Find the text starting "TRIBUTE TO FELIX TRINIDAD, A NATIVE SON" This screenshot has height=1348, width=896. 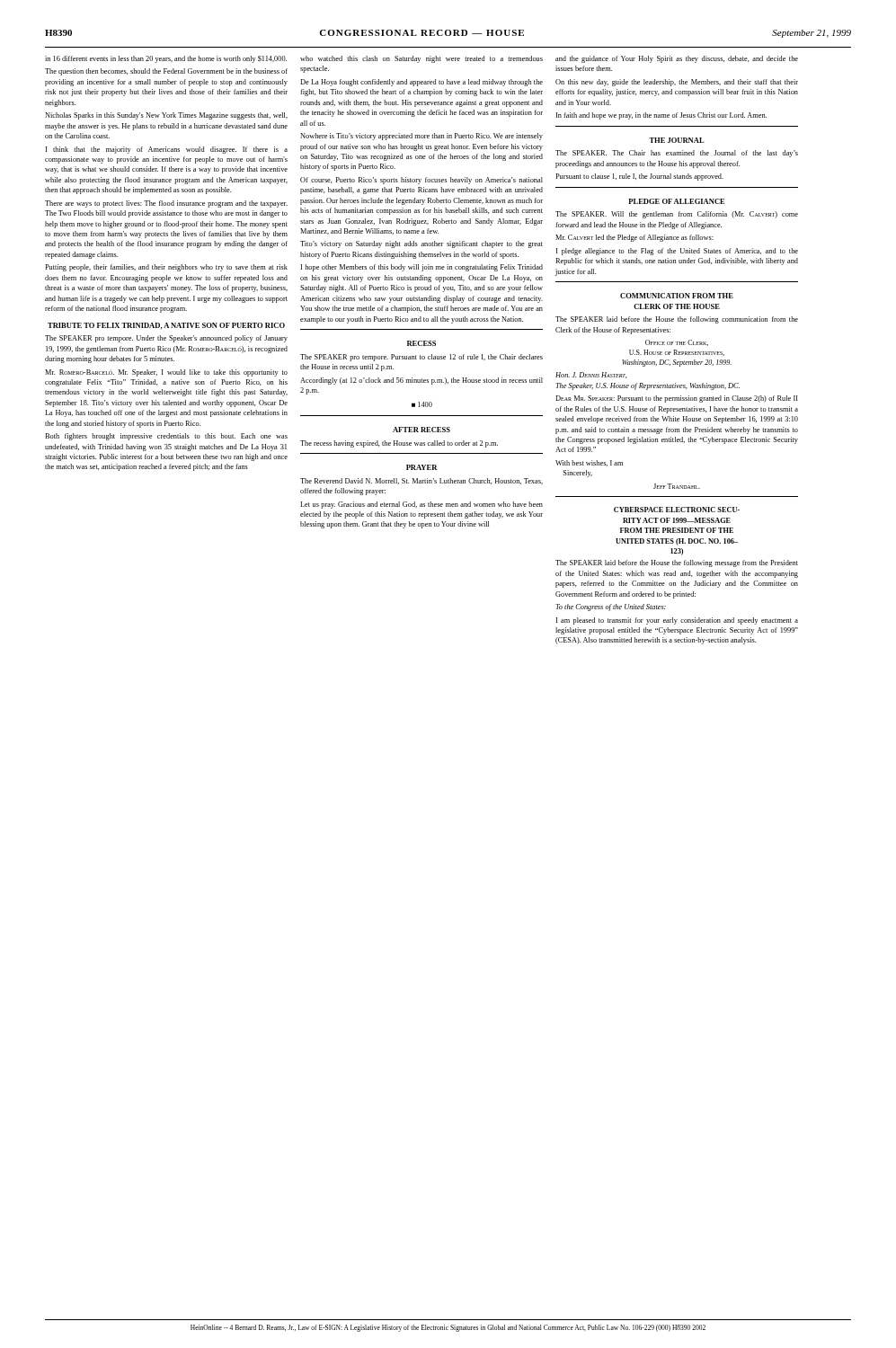coord(166,326)
